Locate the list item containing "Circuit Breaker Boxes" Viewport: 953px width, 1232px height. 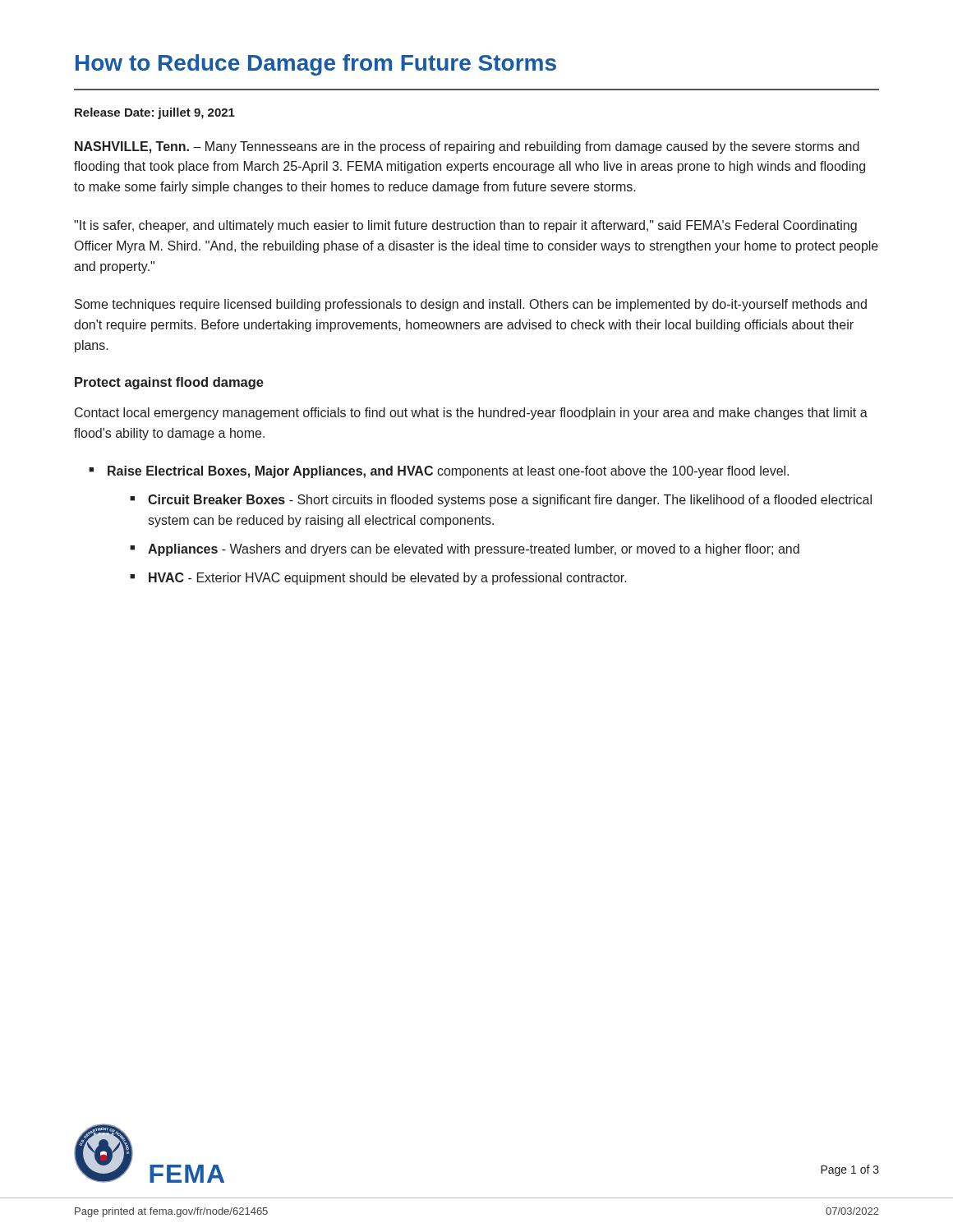pyautogui.click(x=510, y=510)
